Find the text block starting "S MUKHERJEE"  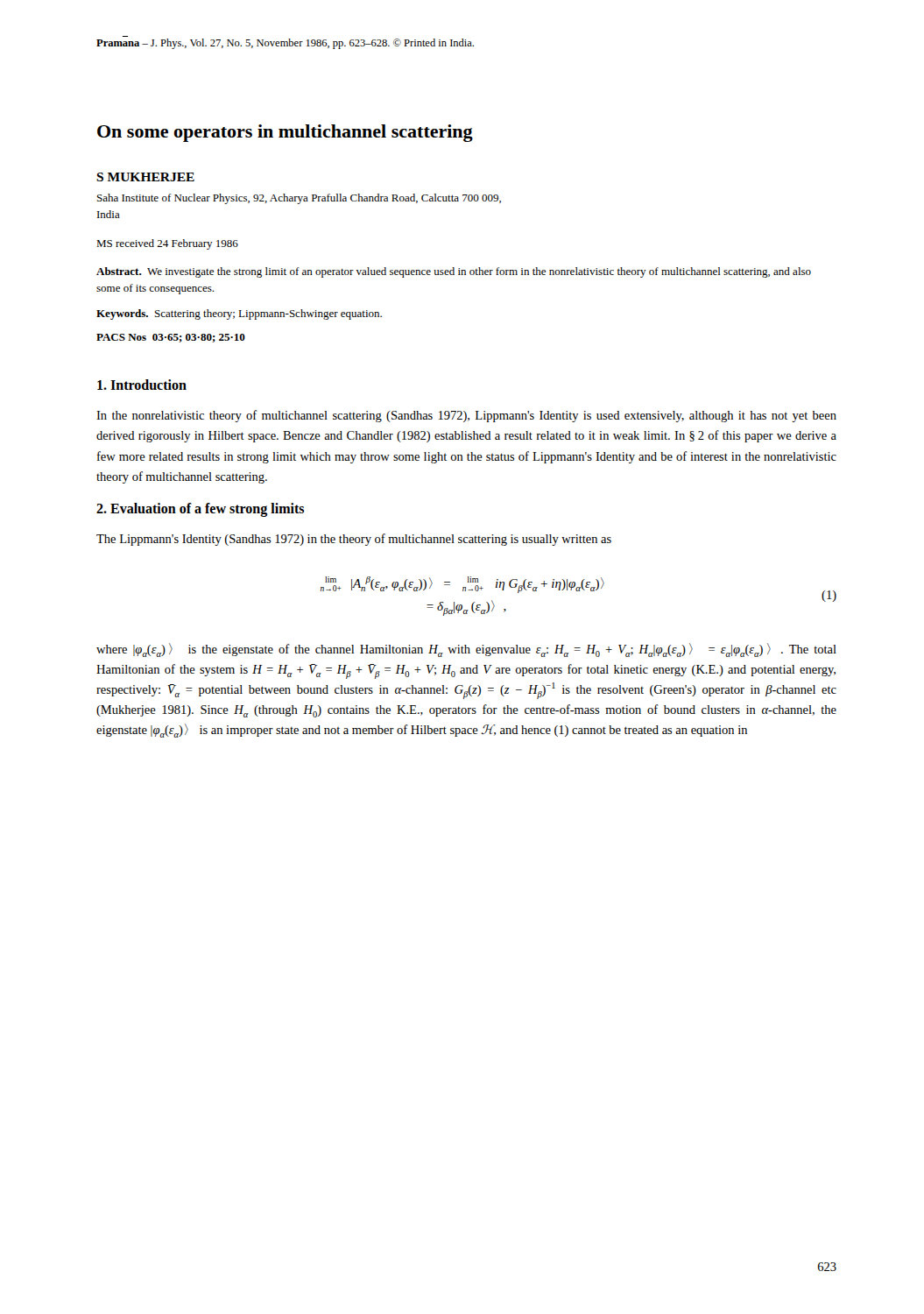[146, 177]
